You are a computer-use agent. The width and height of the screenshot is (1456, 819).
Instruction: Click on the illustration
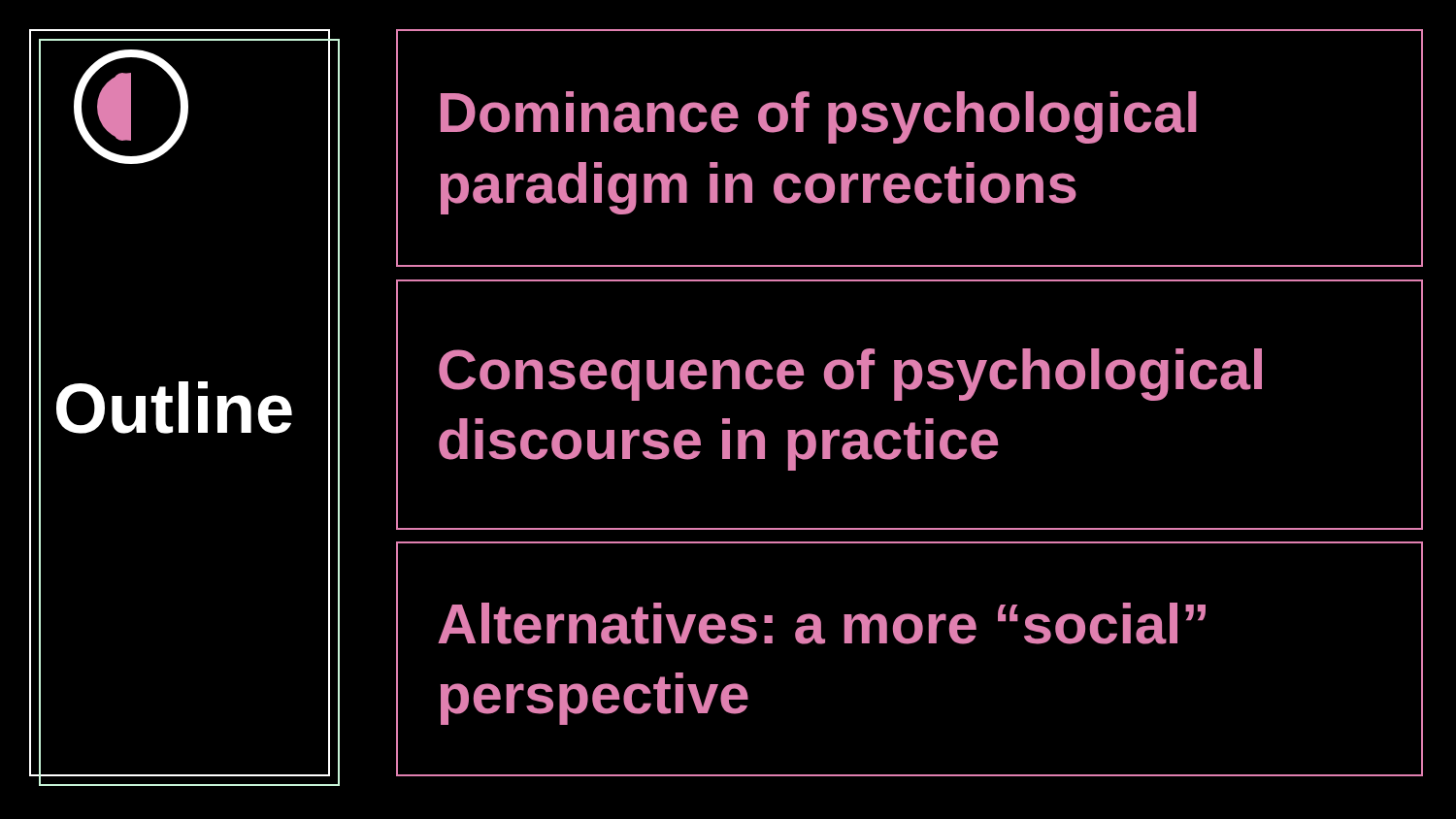tap(131, 107)
